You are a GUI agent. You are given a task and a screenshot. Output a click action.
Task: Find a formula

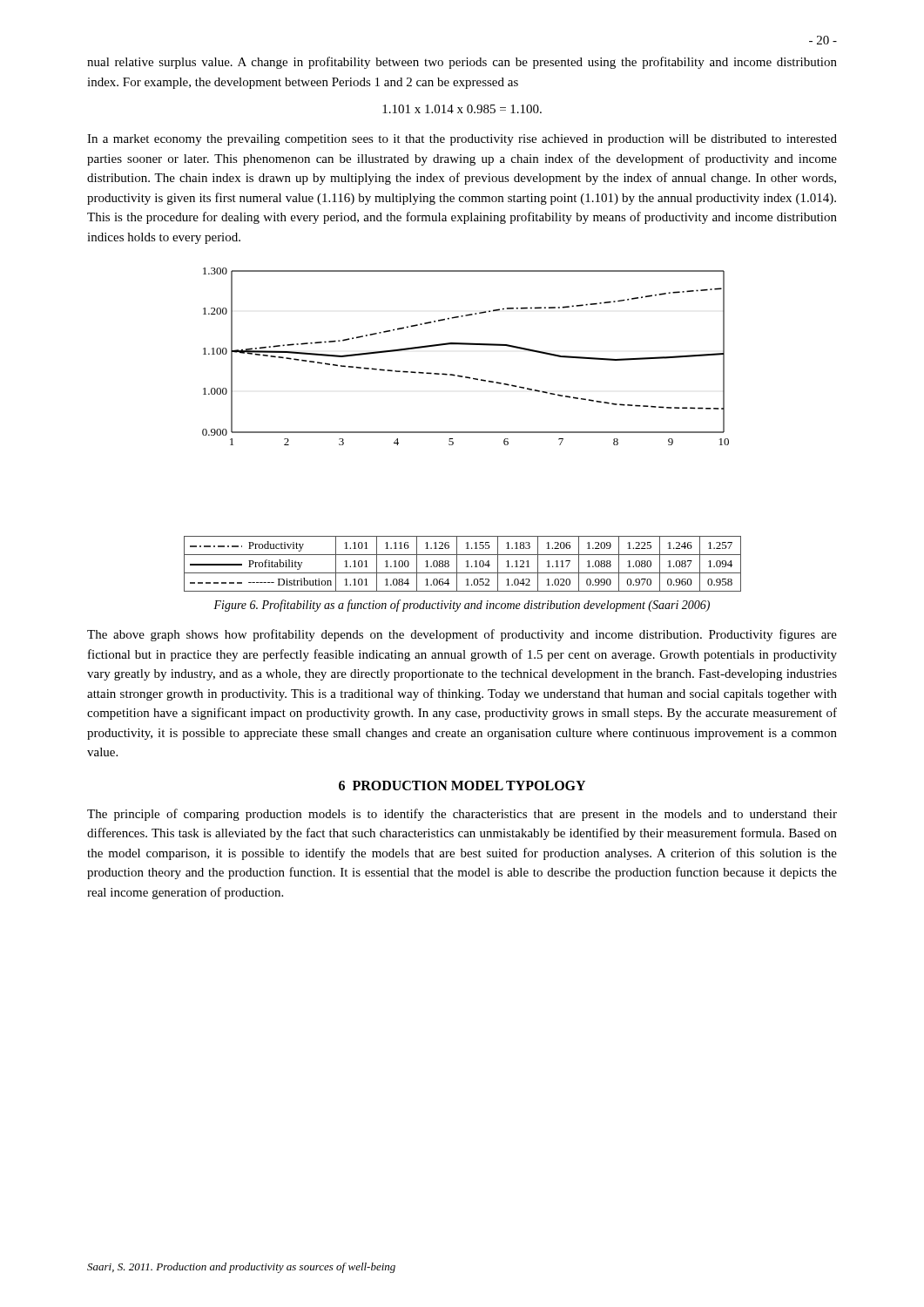point(462,109)
